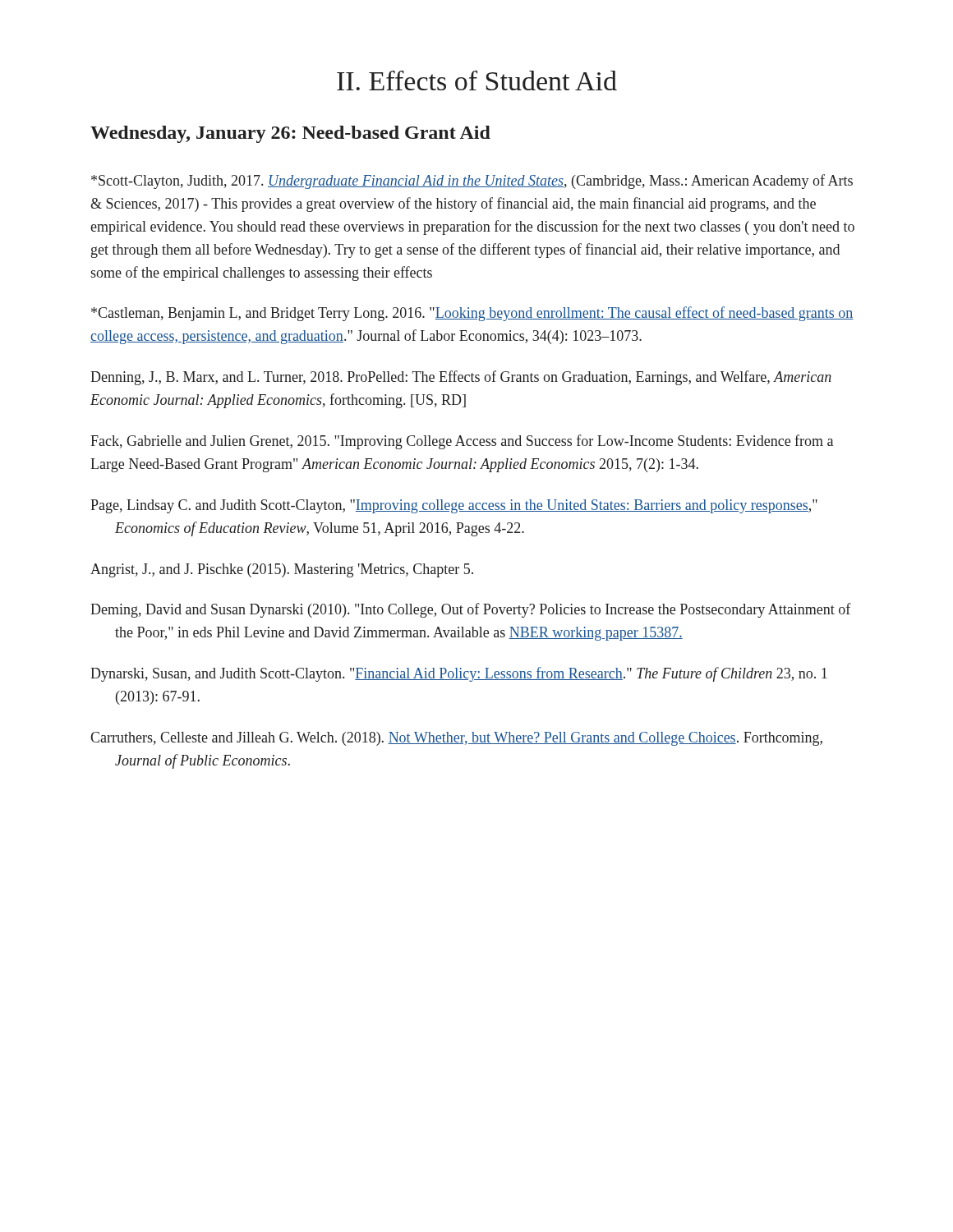Screen dimensions: 1232x953
Task: Click on the list item that says "Page, Lindsay C. and Judith Scott-Clayton, "Improving college"
Action: pos(454,516)
